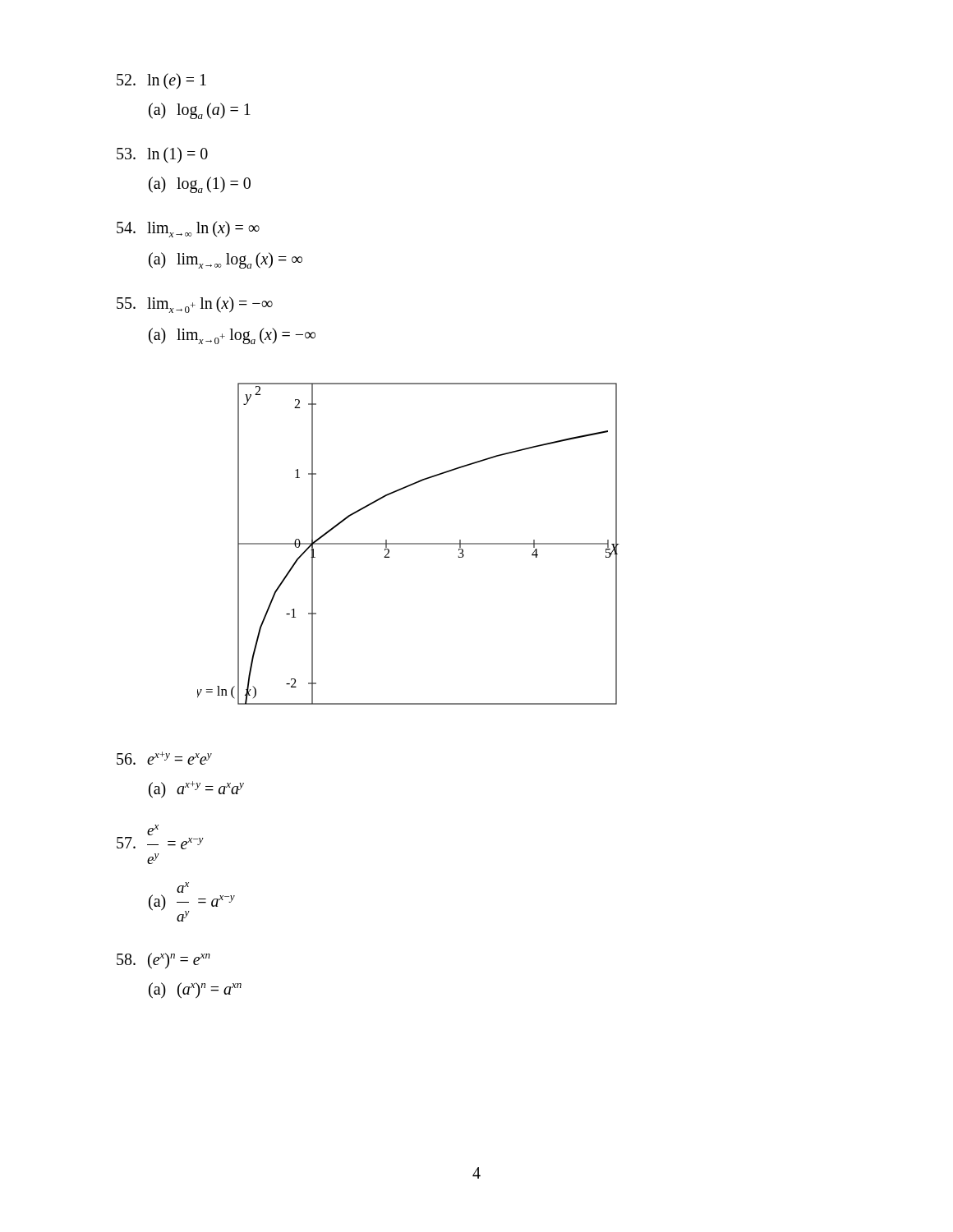The height and width of the screenshot is (1232, 953).
Task: Find the formula containing "(ex)n = exn (a) (ax)n = axn"
Action: click(163, 961)
